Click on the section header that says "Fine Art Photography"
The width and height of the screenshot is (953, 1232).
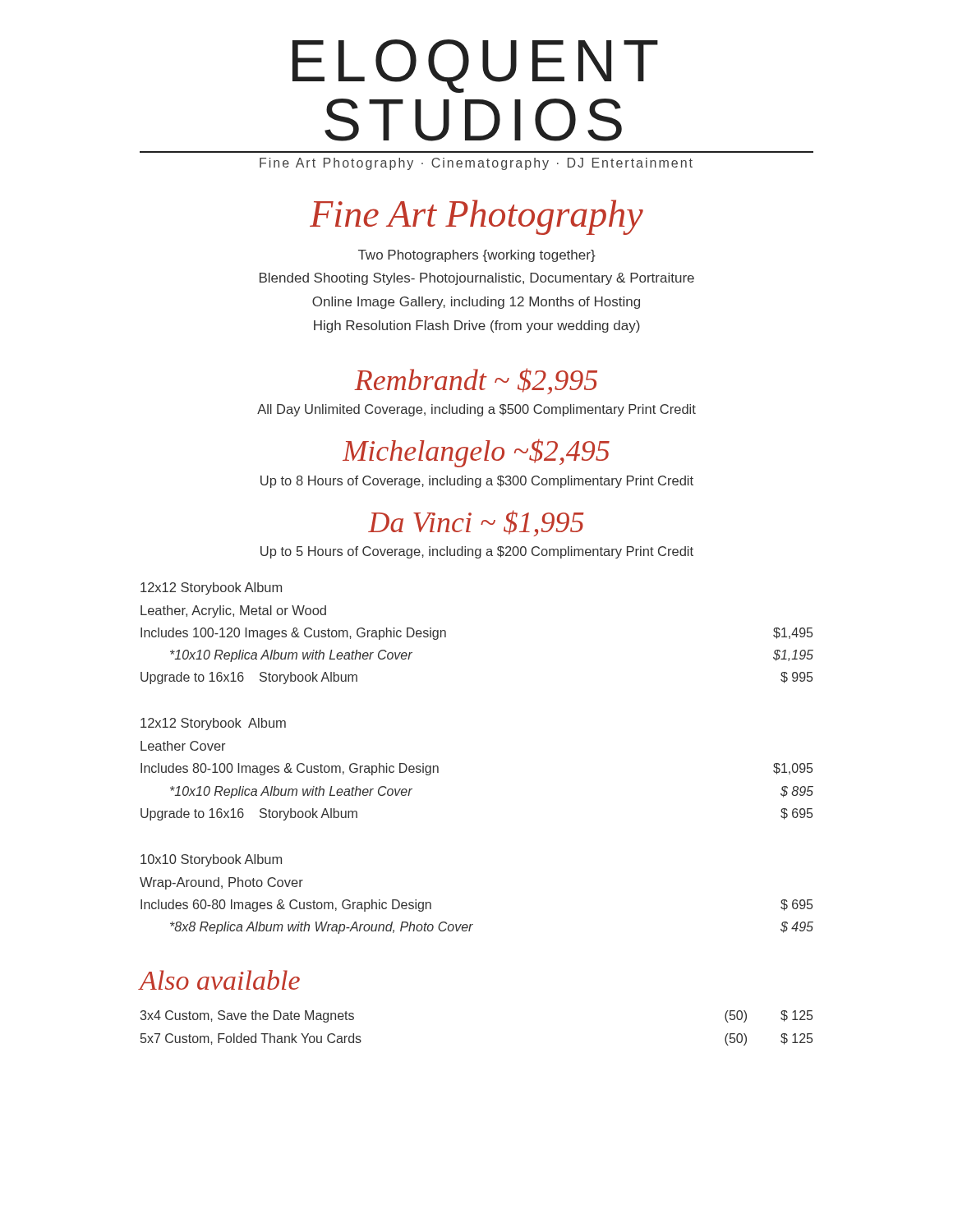(476, 214)
